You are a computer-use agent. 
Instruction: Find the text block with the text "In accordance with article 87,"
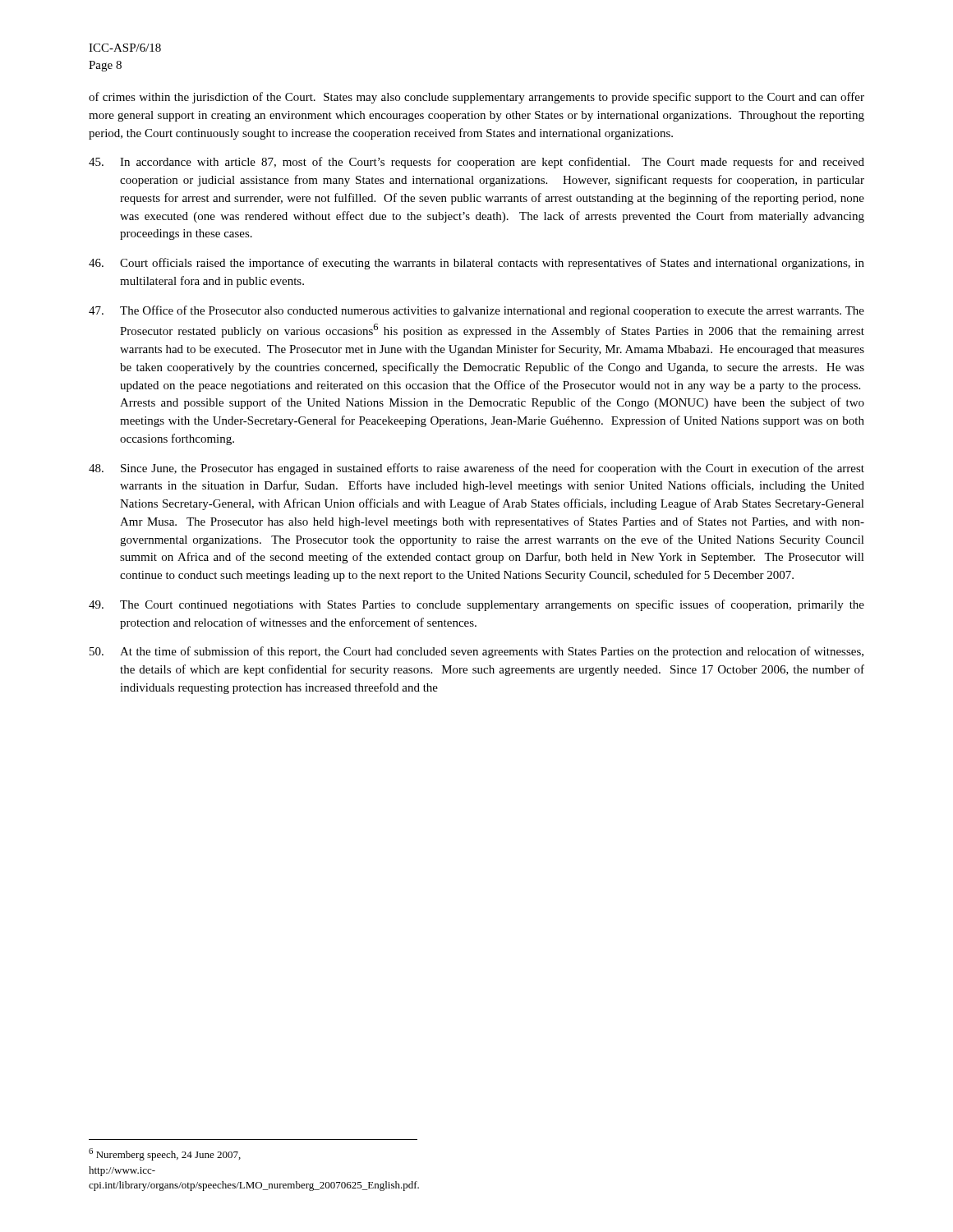click(476, 198)
